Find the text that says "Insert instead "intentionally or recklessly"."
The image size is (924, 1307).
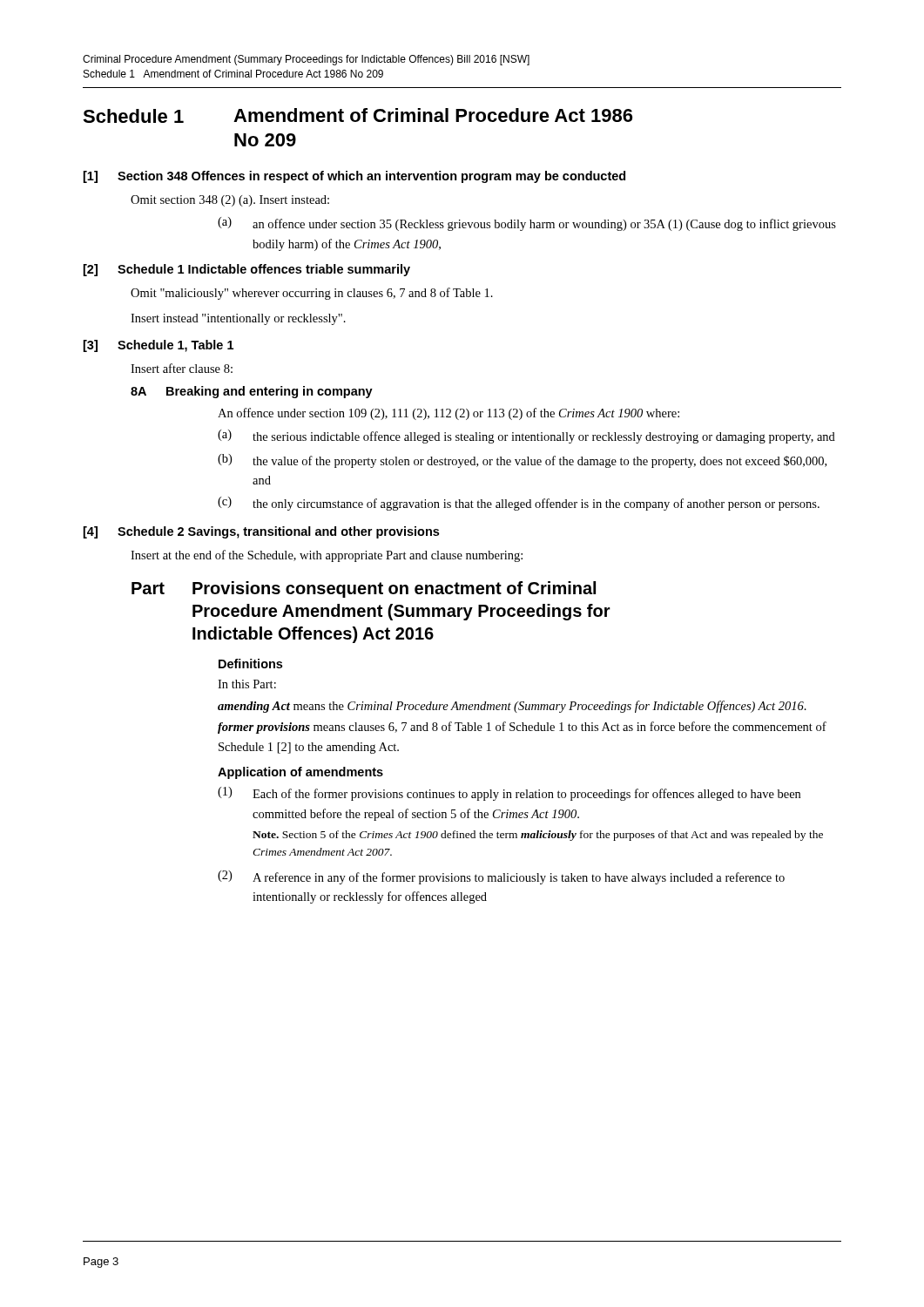(238, 319)
